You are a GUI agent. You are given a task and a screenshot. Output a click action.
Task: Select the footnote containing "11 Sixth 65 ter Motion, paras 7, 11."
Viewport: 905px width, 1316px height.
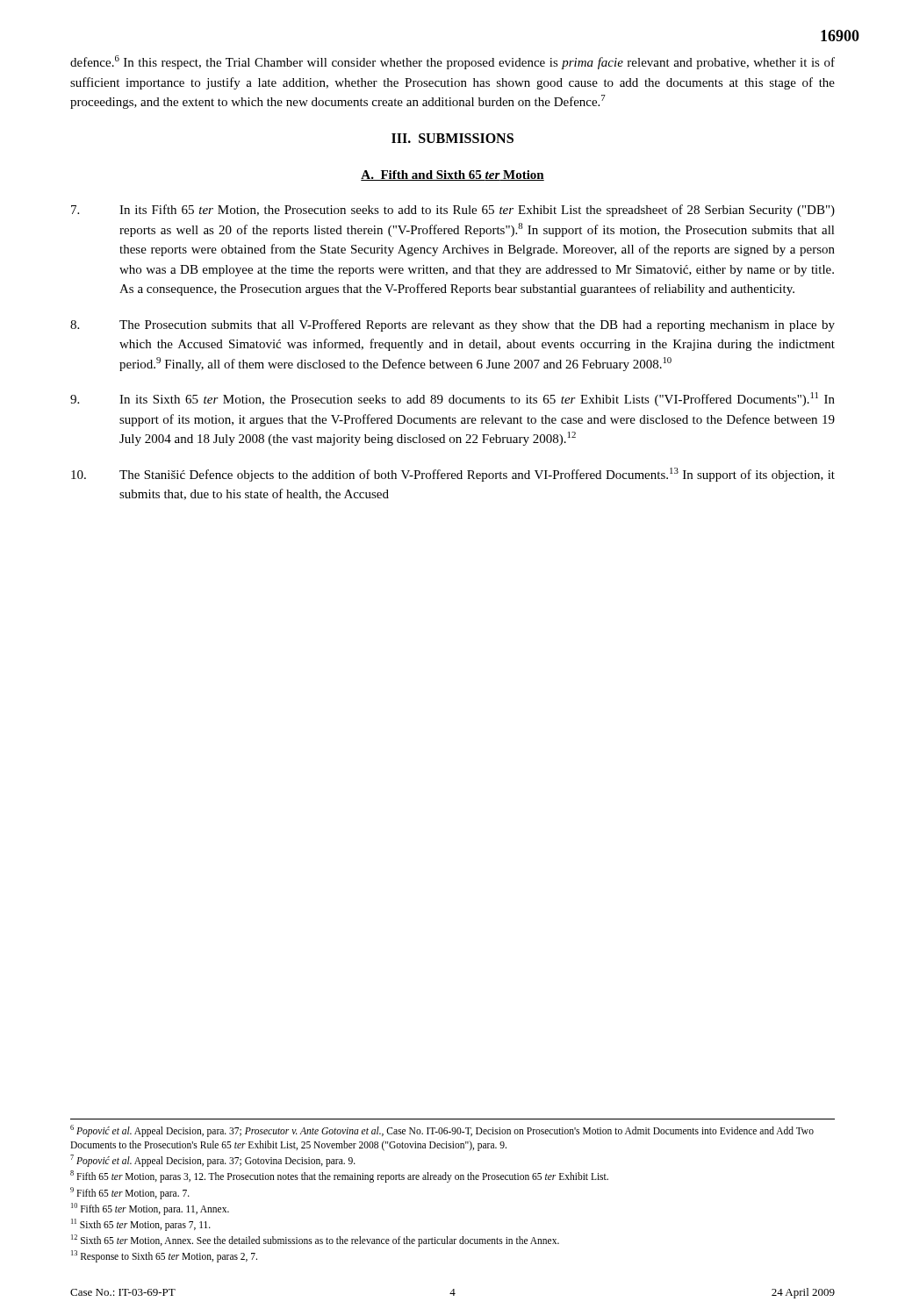point(141,1224)
